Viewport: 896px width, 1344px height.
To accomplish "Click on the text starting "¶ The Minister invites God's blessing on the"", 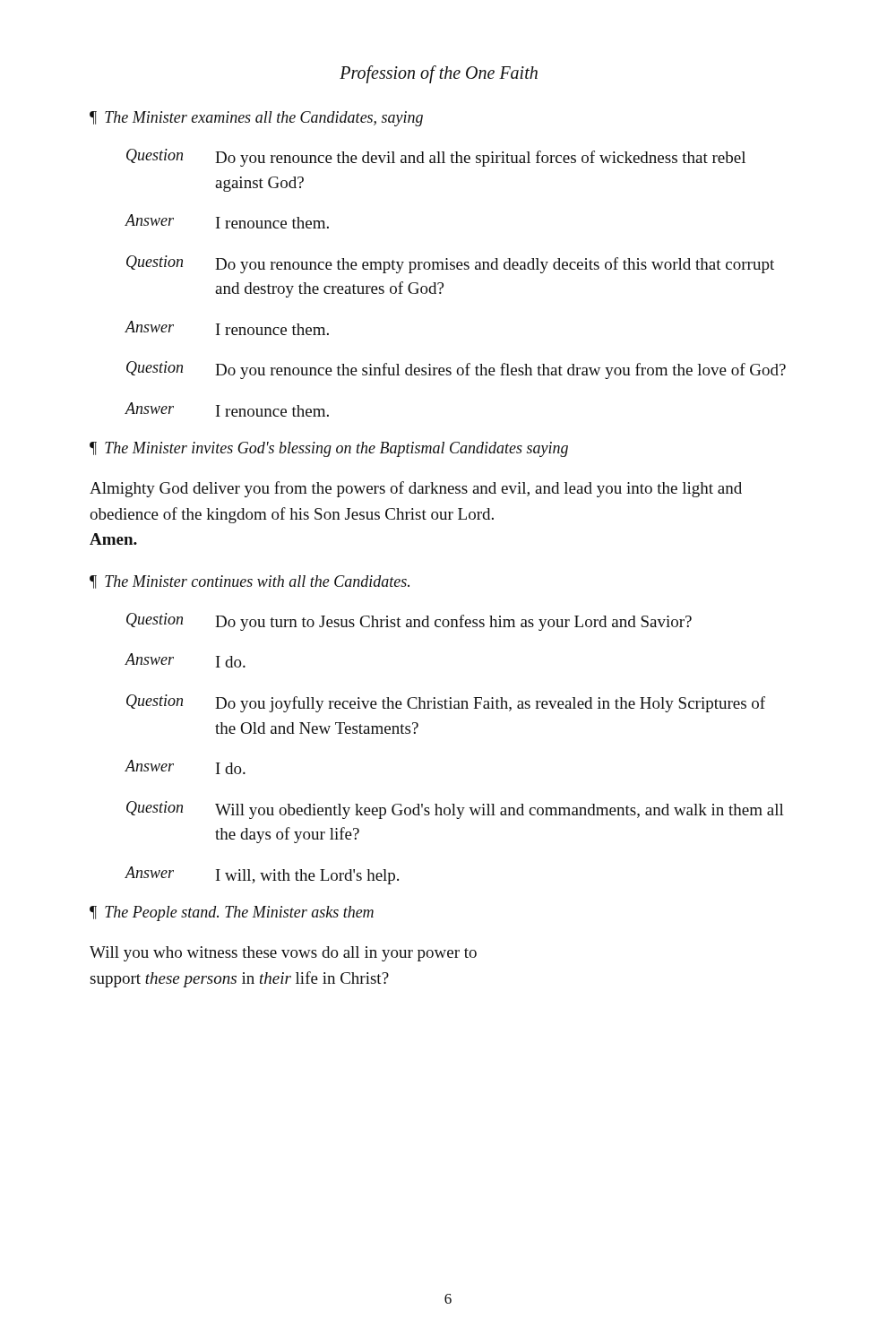I will click(x=329, y=449).
